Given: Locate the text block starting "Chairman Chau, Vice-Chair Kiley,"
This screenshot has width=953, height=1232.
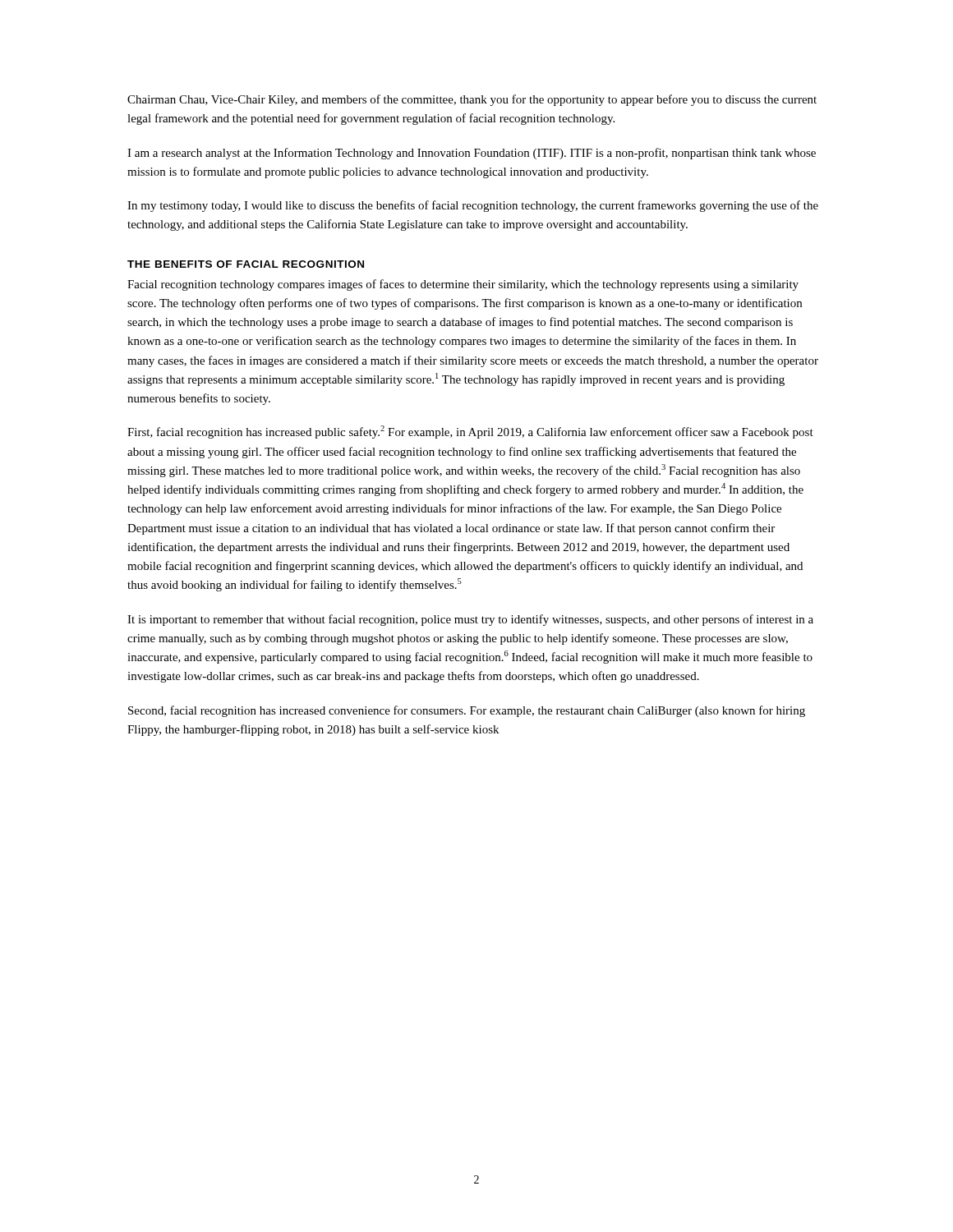Looking at the screenshot, I should 472,109.
